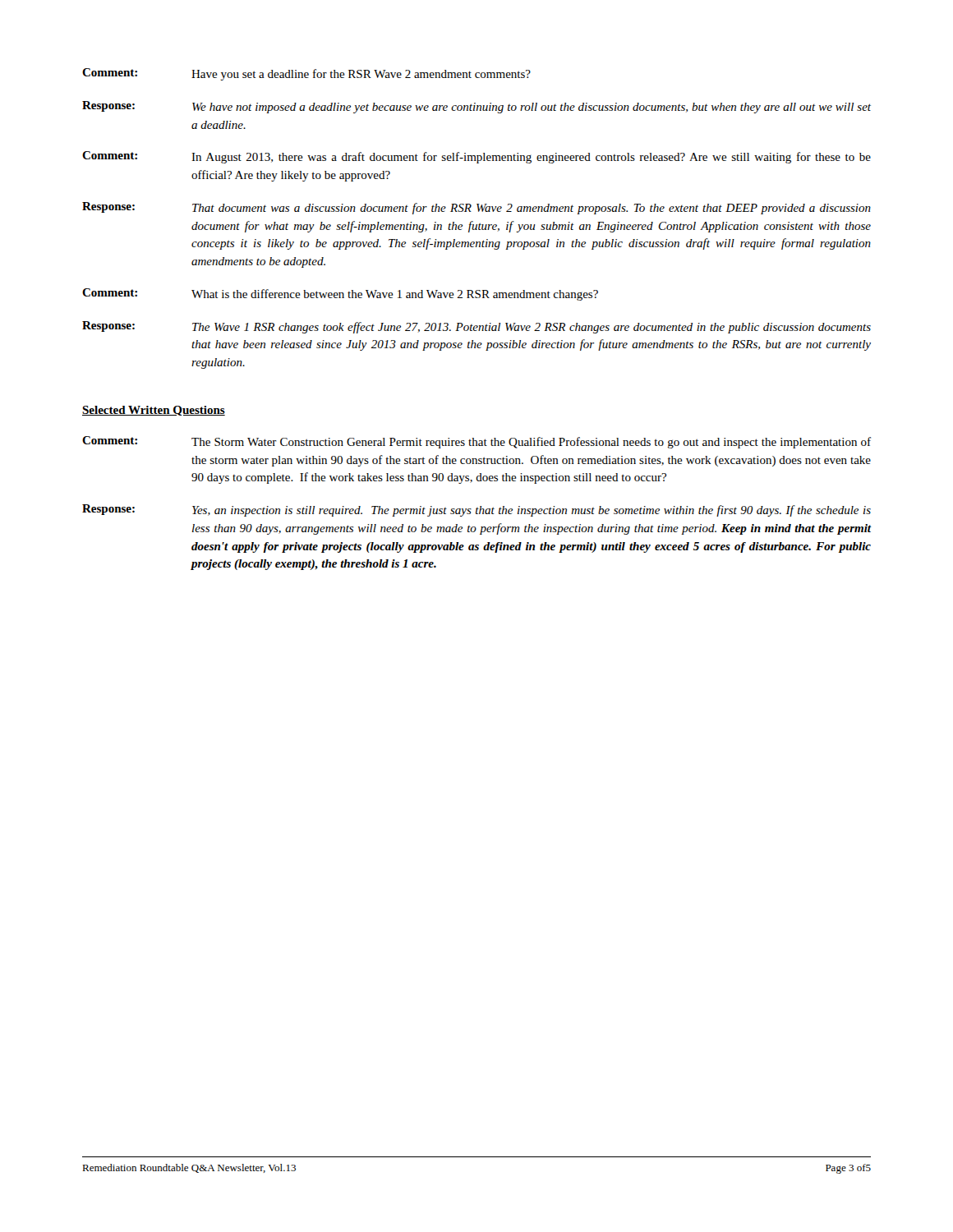Viewport: 953px width, 1232px height.
Task: Find the list item containing "Response: That document"
Action: click(476, 235)
